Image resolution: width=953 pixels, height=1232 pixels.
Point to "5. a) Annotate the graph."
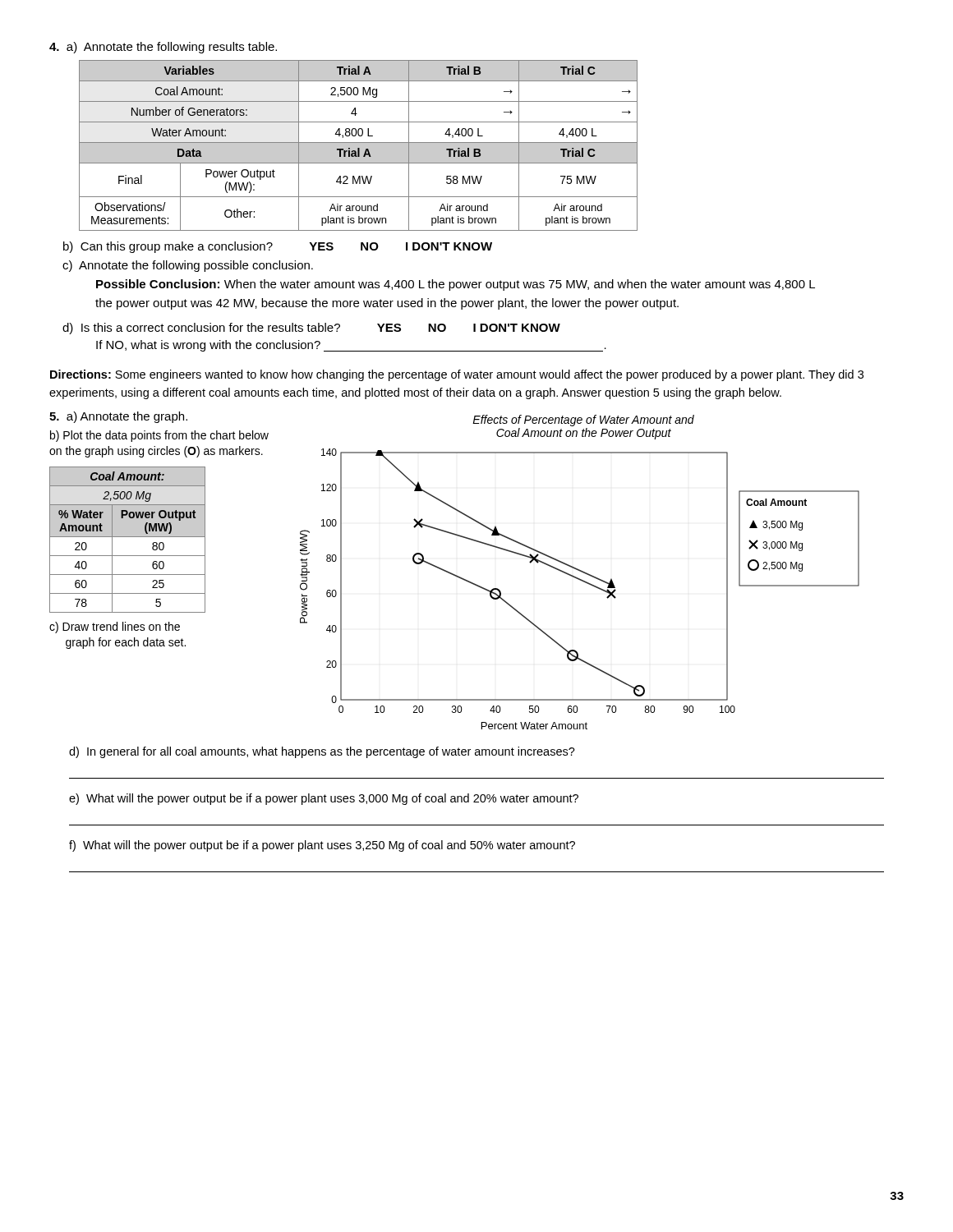(x=119, y=416)
